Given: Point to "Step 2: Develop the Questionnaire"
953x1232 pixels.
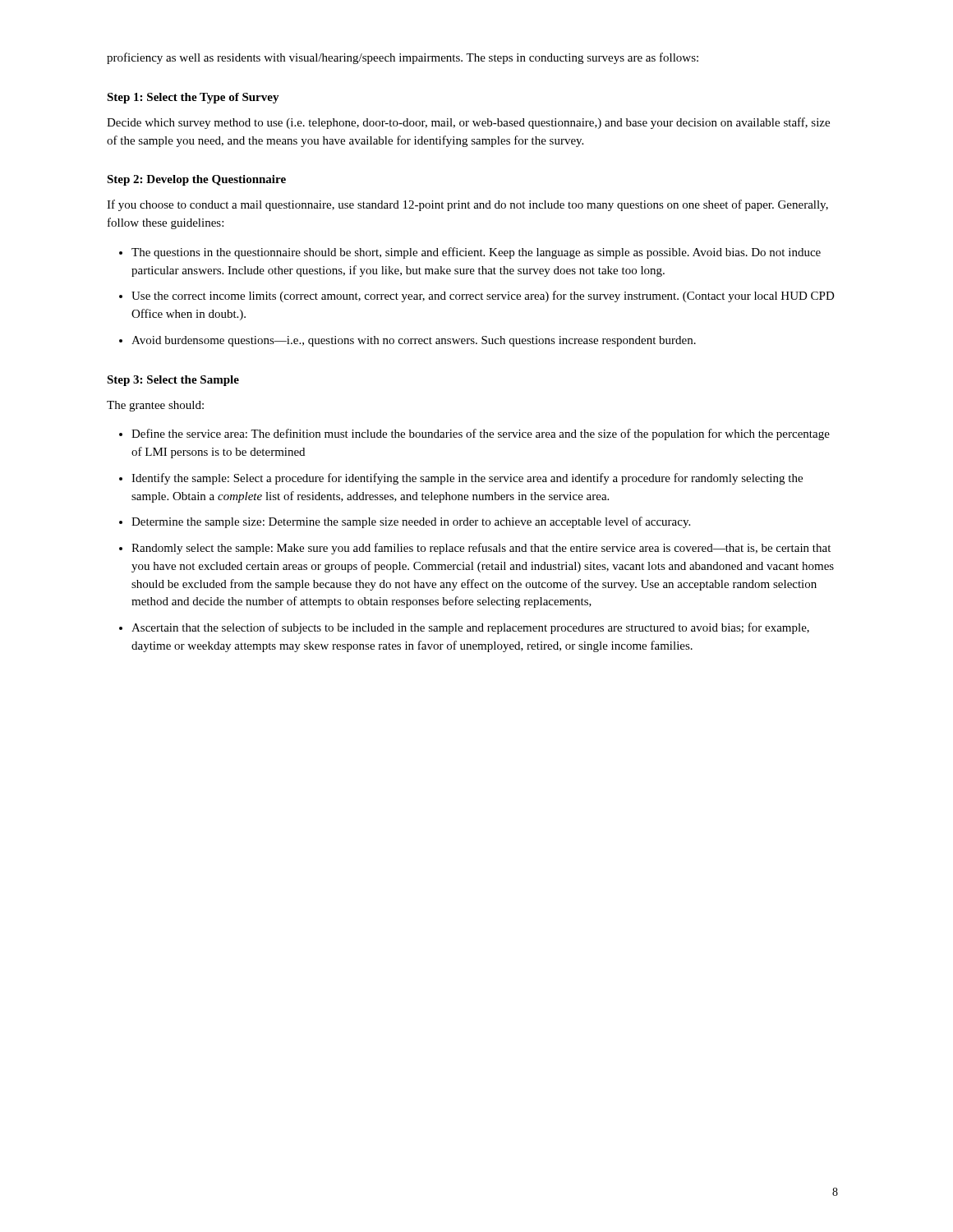Looking at the screenshot, I should (196, 179).
